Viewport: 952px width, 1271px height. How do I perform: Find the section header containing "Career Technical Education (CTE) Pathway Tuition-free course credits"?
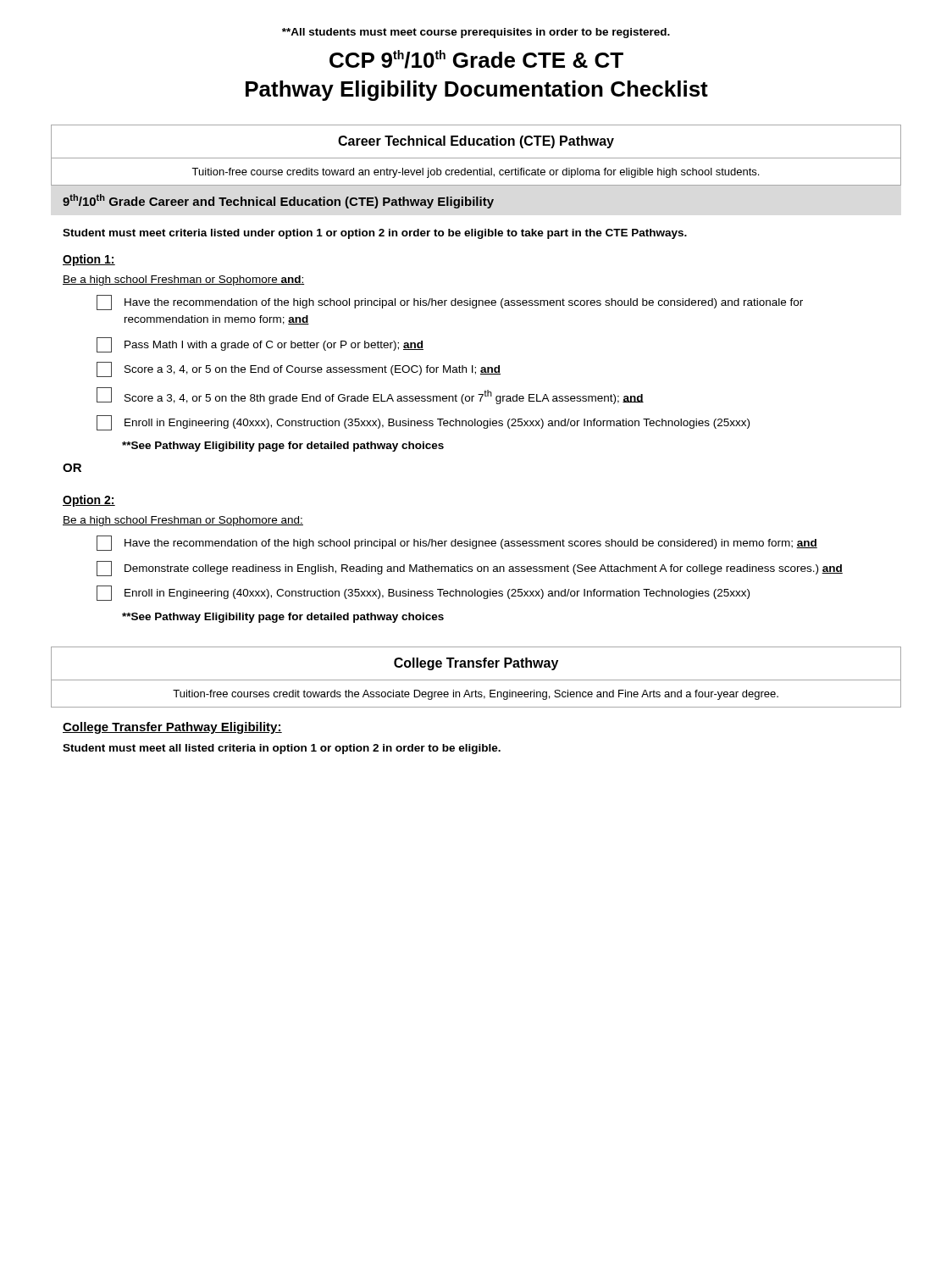pyautogui.click(x=476, y=155)
